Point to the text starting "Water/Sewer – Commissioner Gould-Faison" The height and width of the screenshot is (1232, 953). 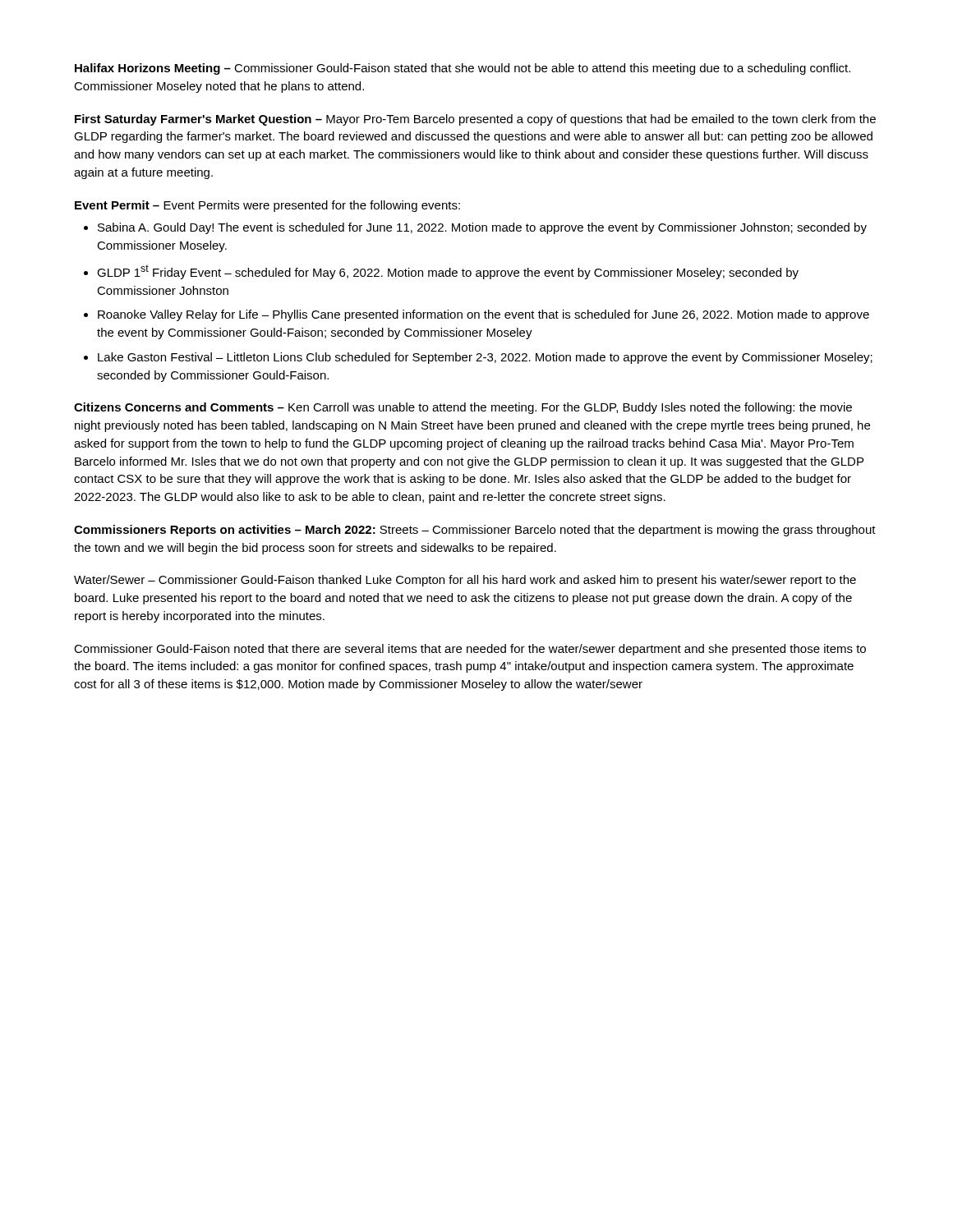pyautogui.click(x=465, y=598)
